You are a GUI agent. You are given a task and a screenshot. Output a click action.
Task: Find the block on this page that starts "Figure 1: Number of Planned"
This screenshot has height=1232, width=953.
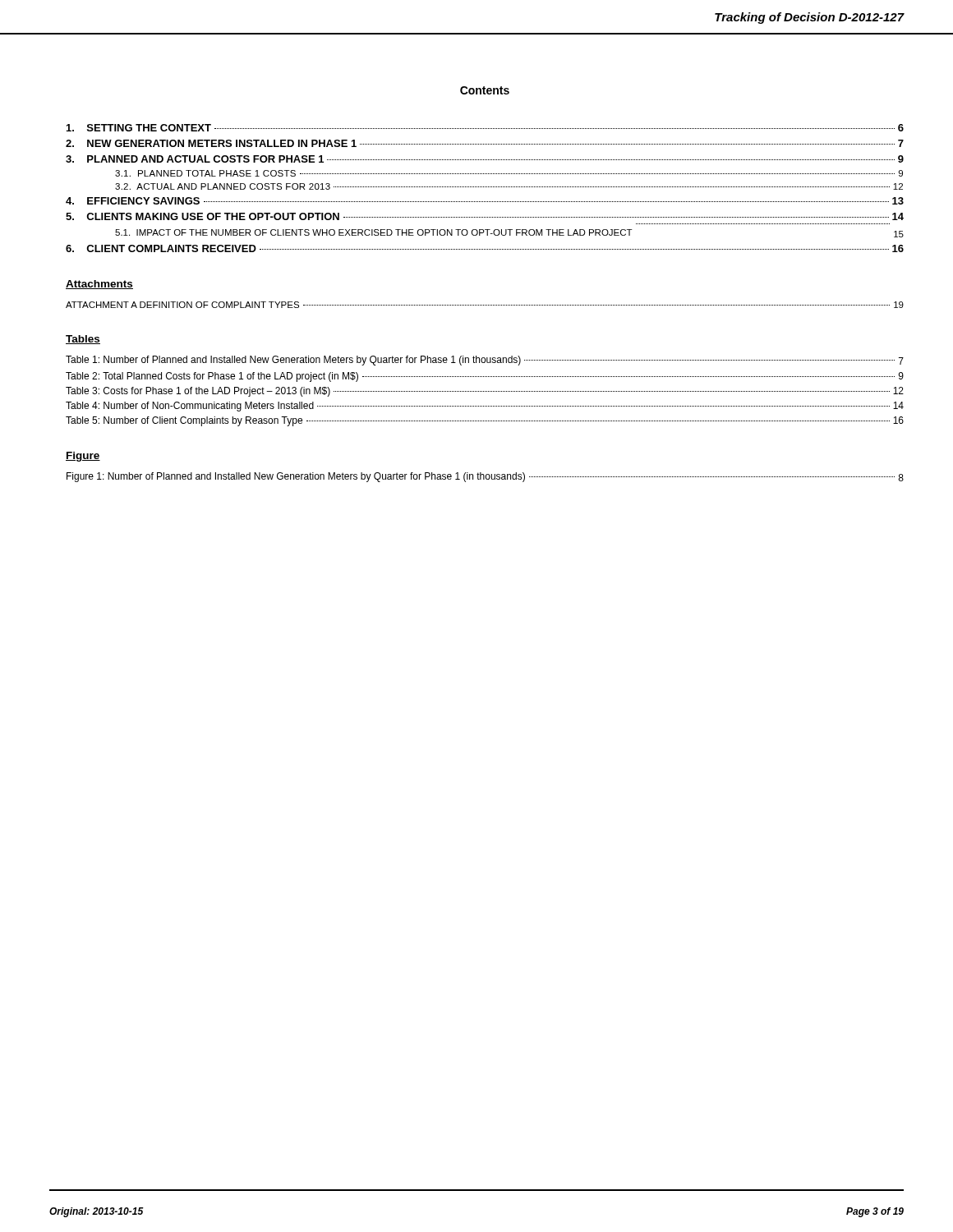click(x=485, y=477)
